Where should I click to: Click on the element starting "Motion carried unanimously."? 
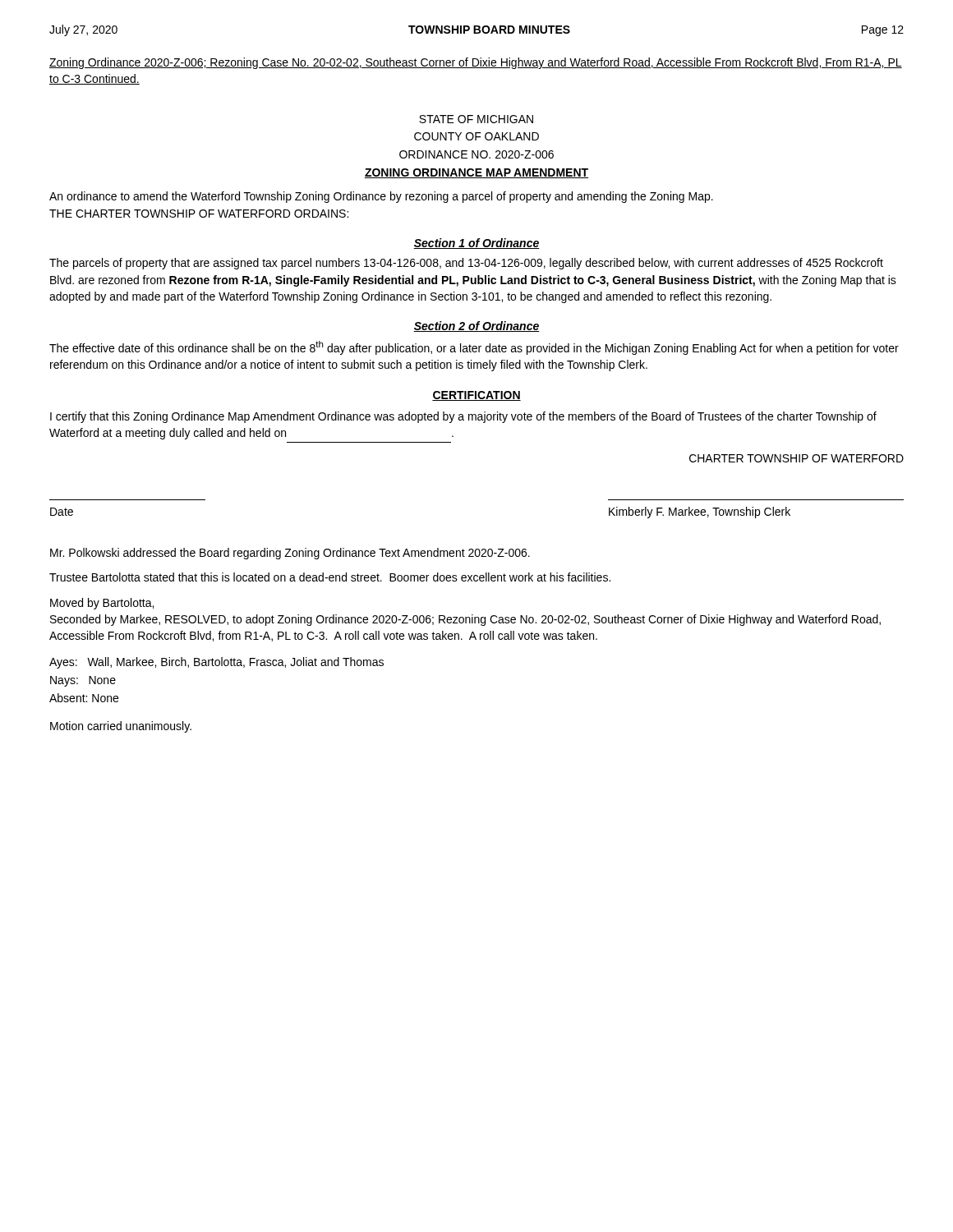pos(121,726)
